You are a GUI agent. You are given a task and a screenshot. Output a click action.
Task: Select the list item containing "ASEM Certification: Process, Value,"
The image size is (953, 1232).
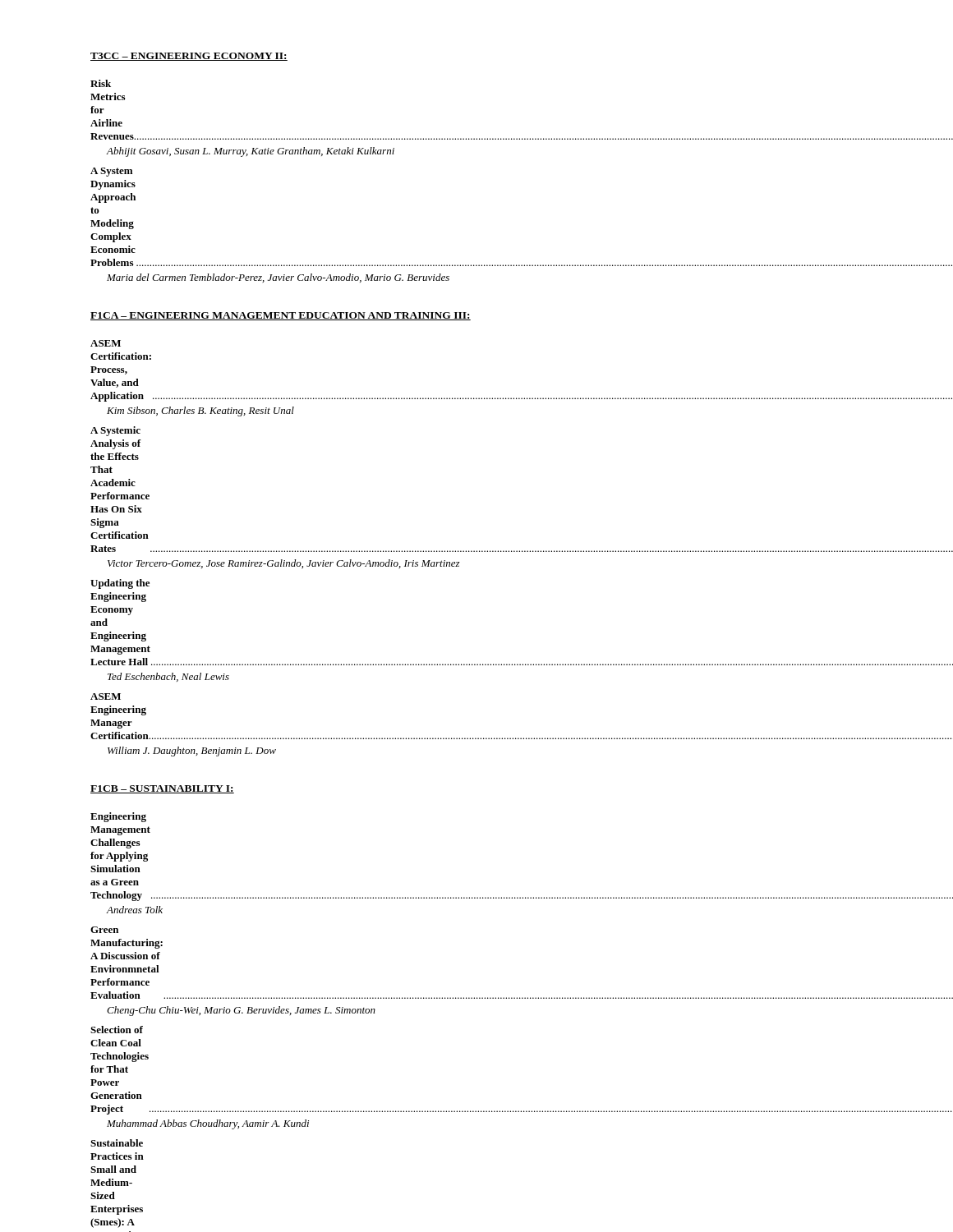tap(106, 343)
